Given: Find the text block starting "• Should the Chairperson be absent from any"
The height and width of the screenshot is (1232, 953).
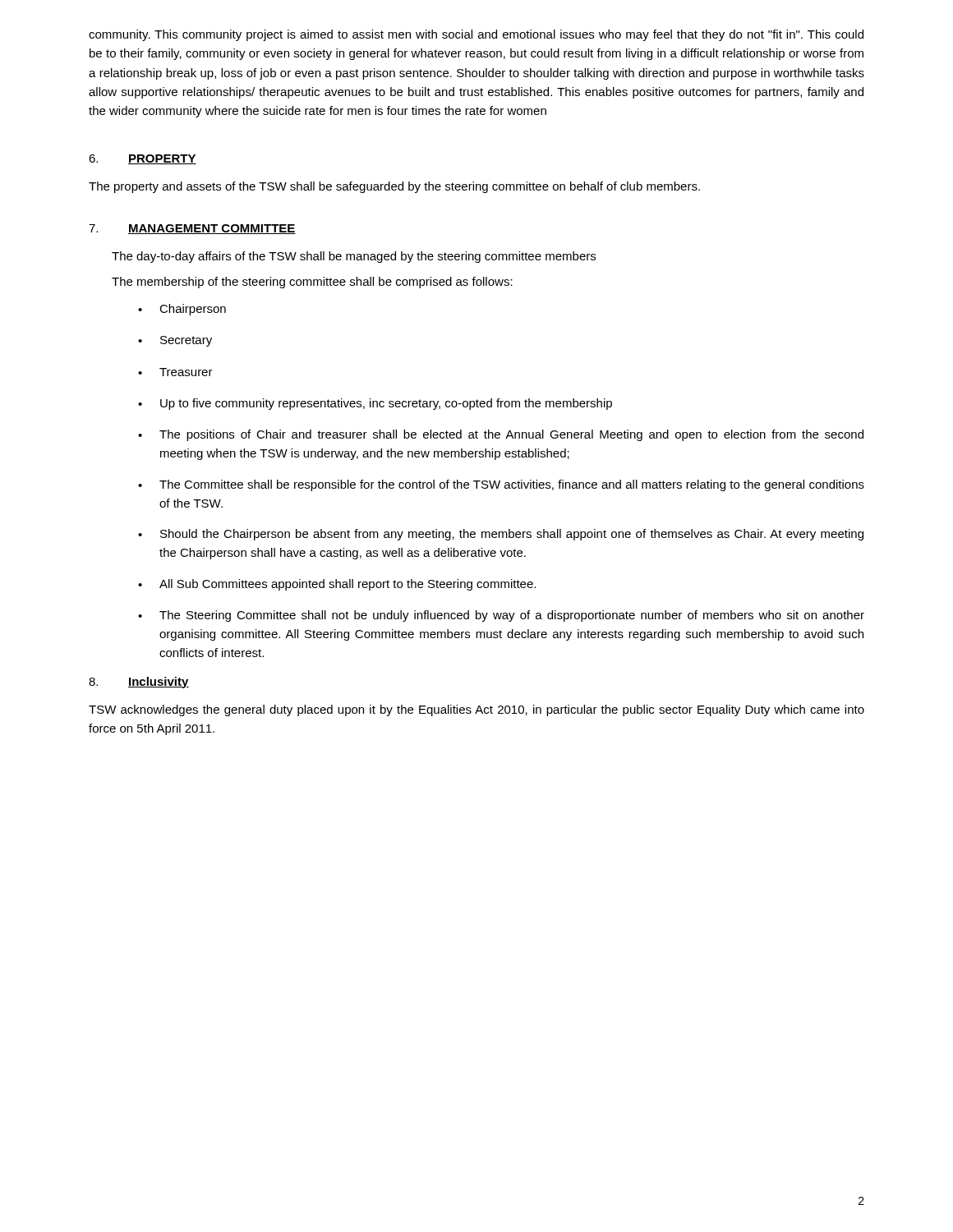Looking at the screenshot, I should click(x=501, y=543).
